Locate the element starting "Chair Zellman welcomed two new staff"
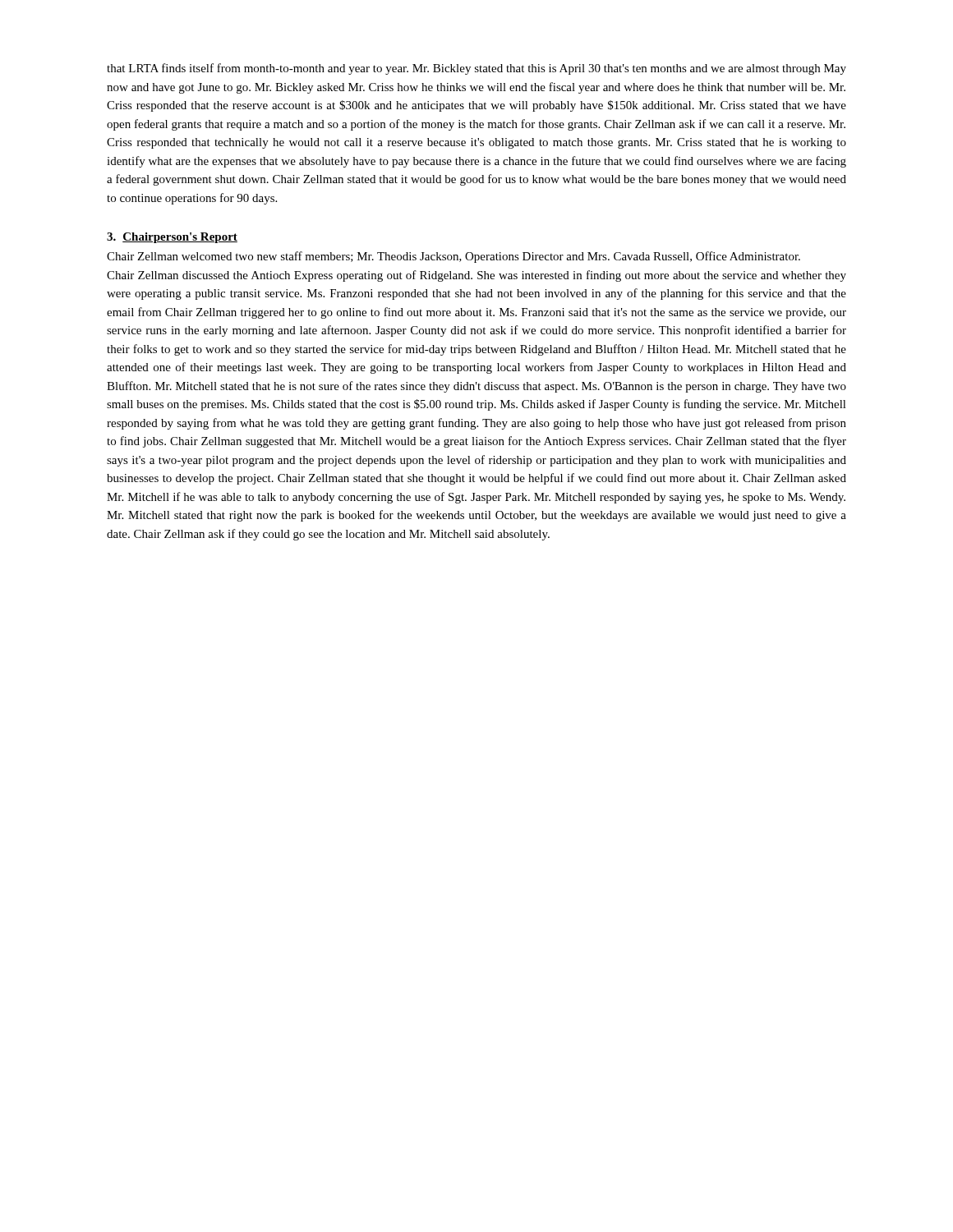This screenshot has width=953, height=1232. pos(476,395)
